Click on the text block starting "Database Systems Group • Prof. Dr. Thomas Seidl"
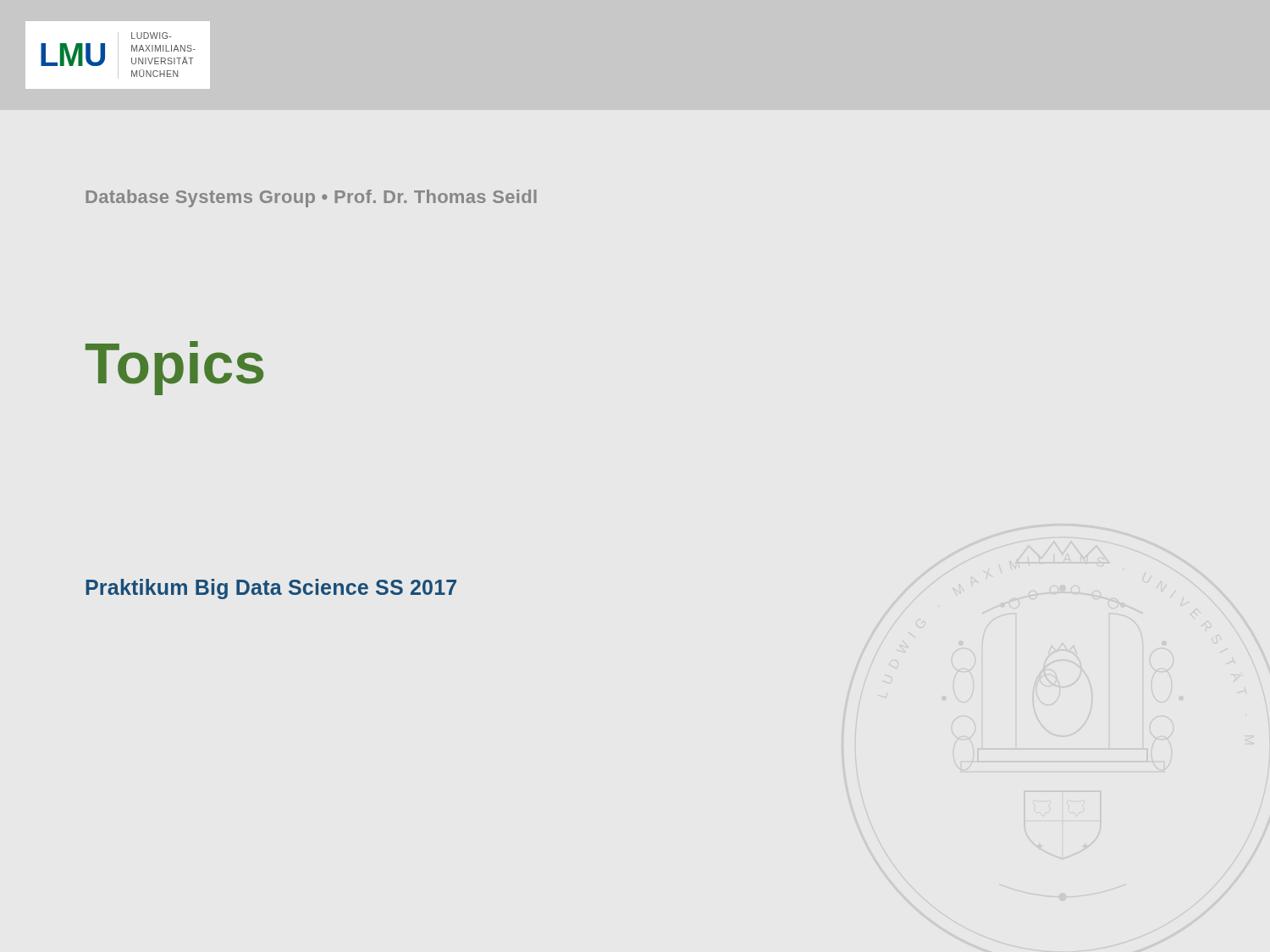 pyautogui.click(x=311, y=197)
